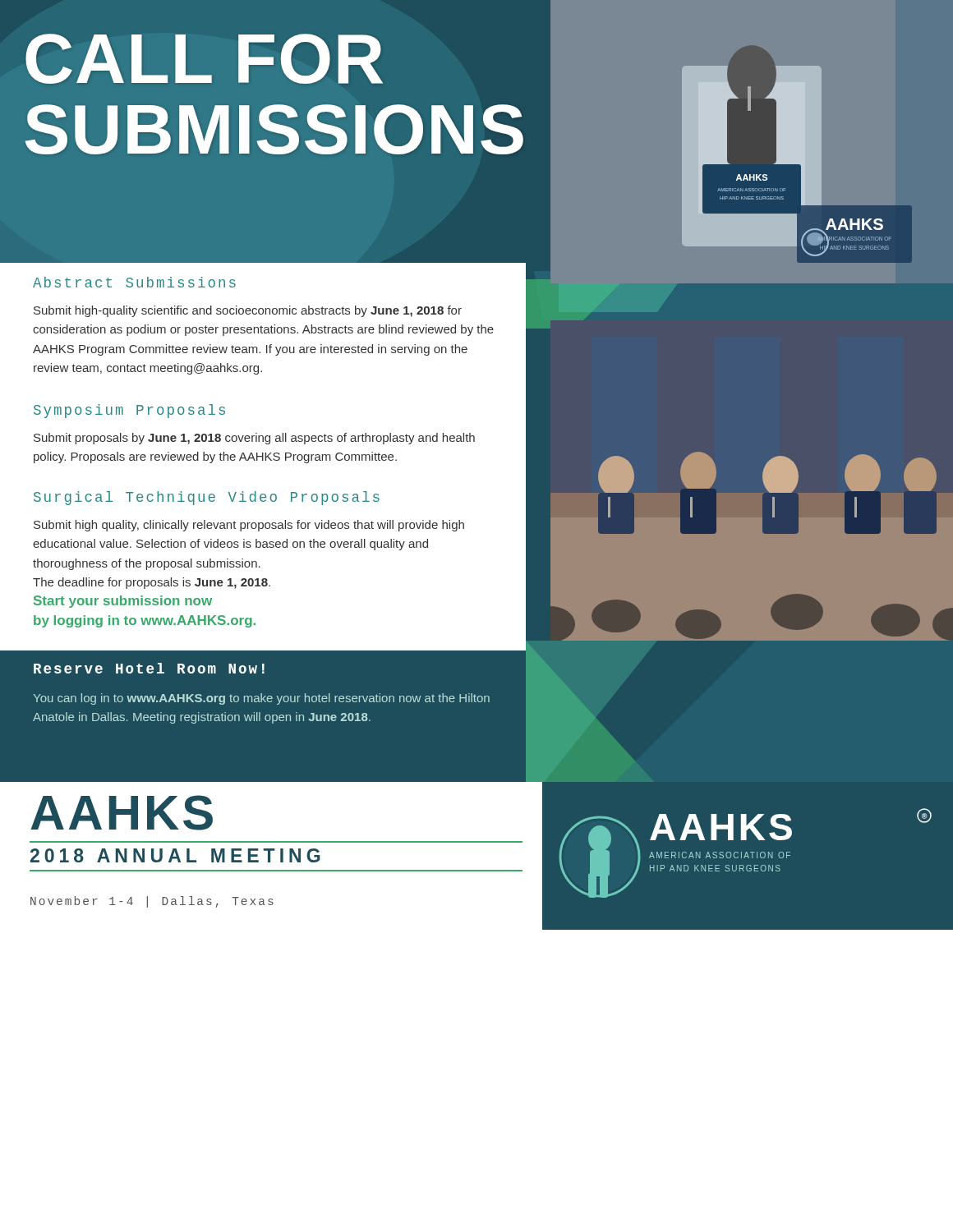Select the text starting "You can log"
This screenshot has height=1232, width=953.
267,708
